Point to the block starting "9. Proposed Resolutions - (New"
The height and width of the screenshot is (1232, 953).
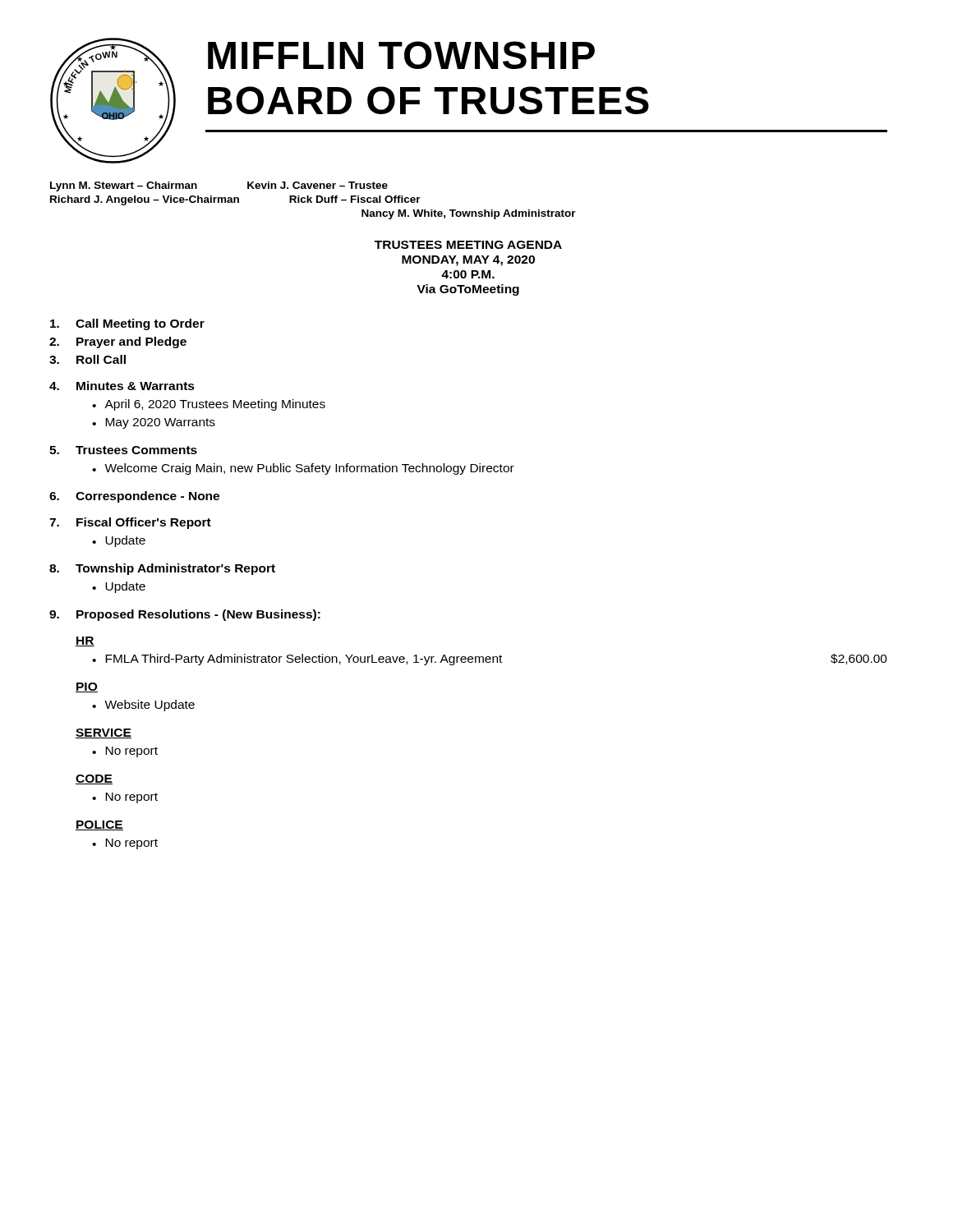[x=185, y=614]
